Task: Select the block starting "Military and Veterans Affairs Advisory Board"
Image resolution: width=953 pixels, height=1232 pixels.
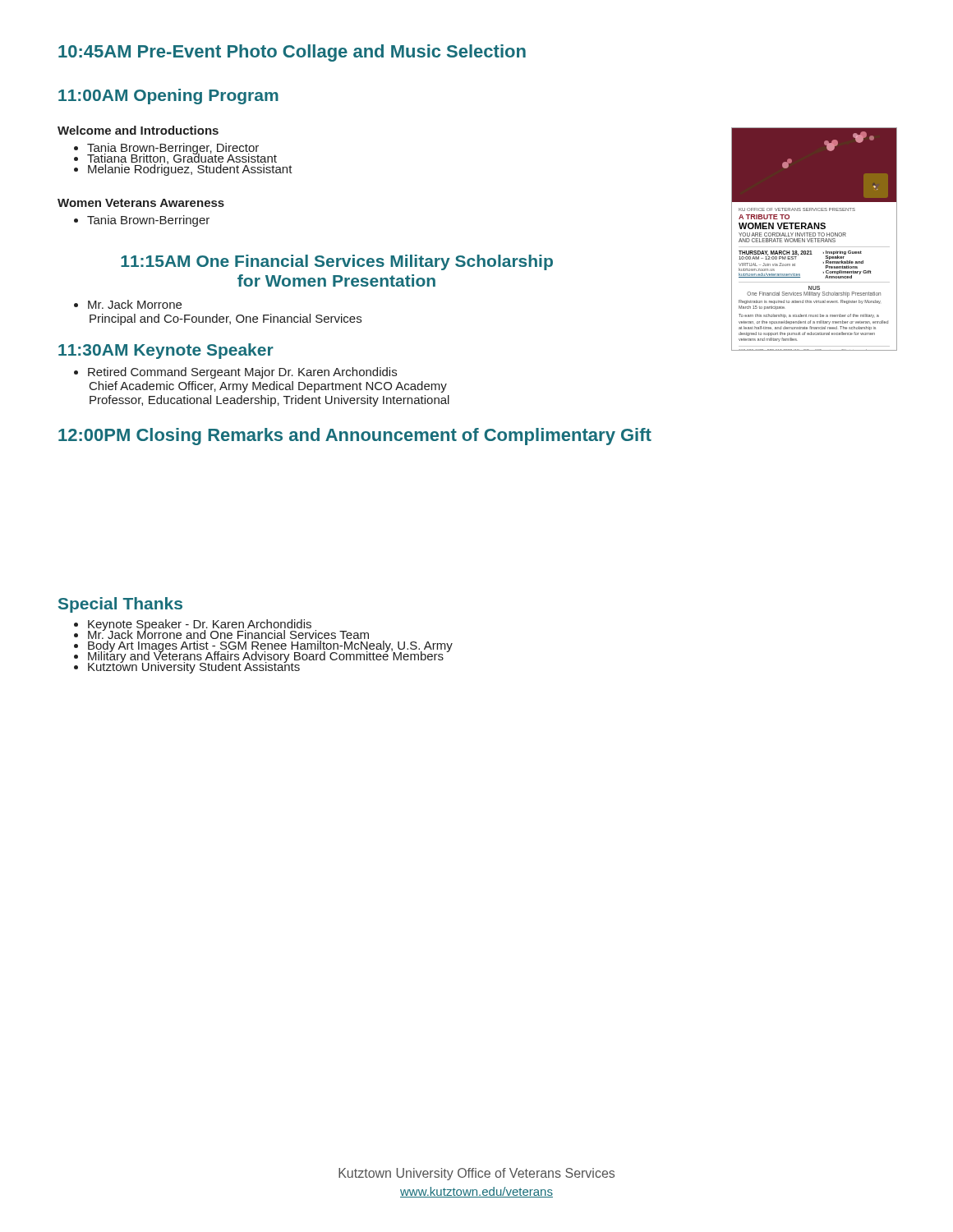Action: tap(262, 656)
